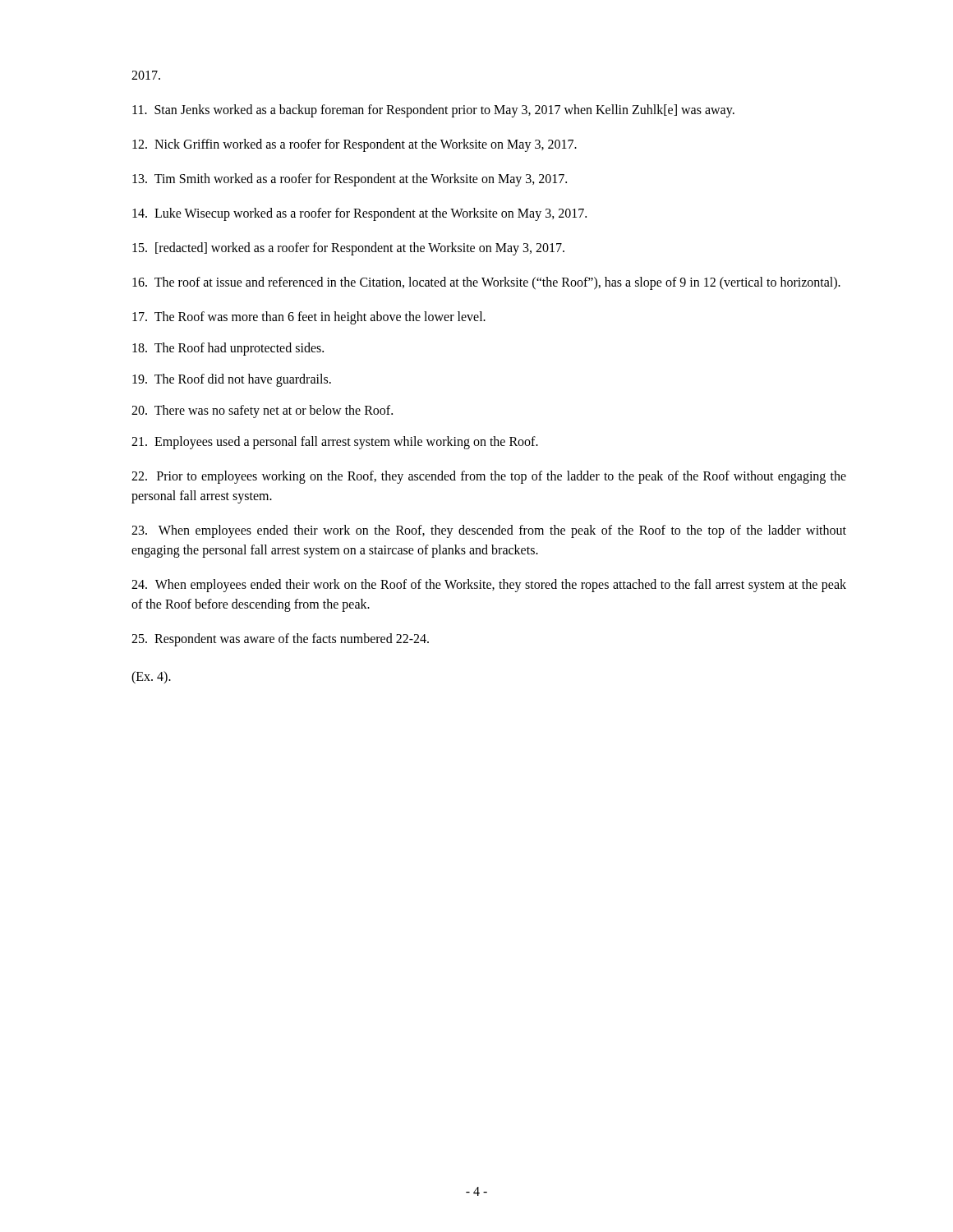953x1232 pixels.
Task: Locate the region starting "14. Luke Wisecup worked as a"
Action: [359, 213]
